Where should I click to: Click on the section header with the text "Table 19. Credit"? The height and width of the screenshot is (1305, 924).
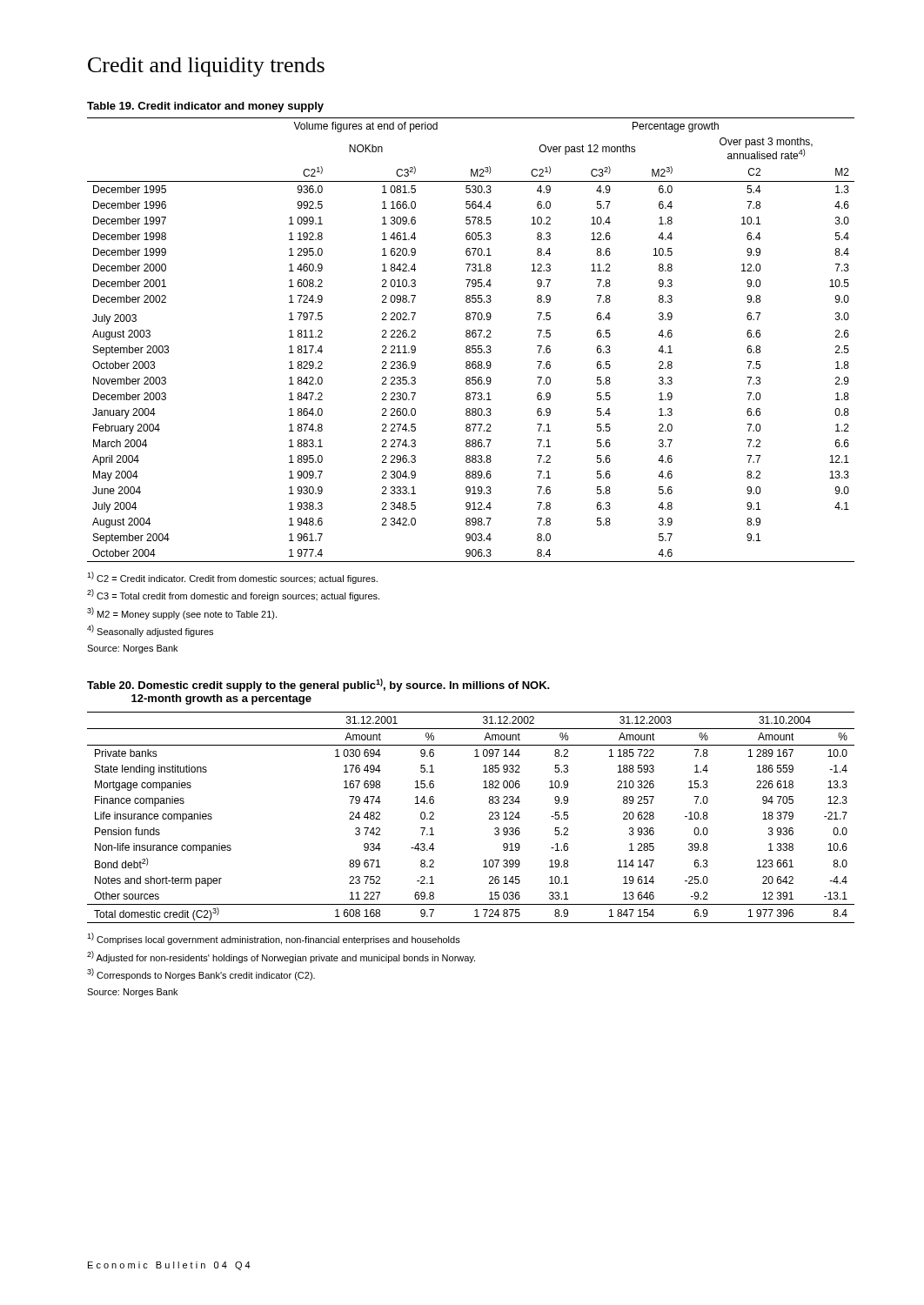[205, 106]
